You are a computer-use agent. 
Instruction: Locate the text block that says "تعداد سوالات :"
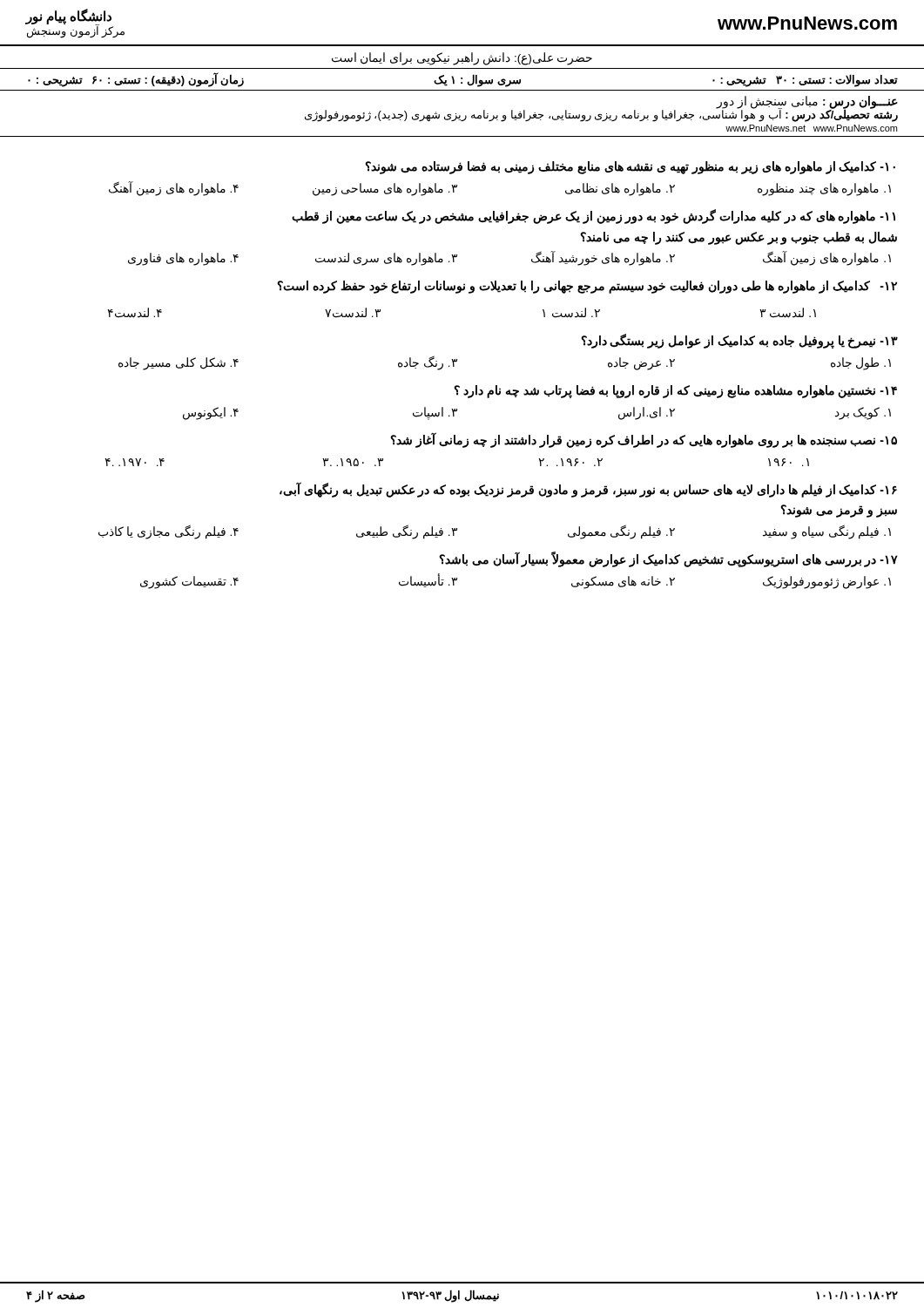[462, 80]
